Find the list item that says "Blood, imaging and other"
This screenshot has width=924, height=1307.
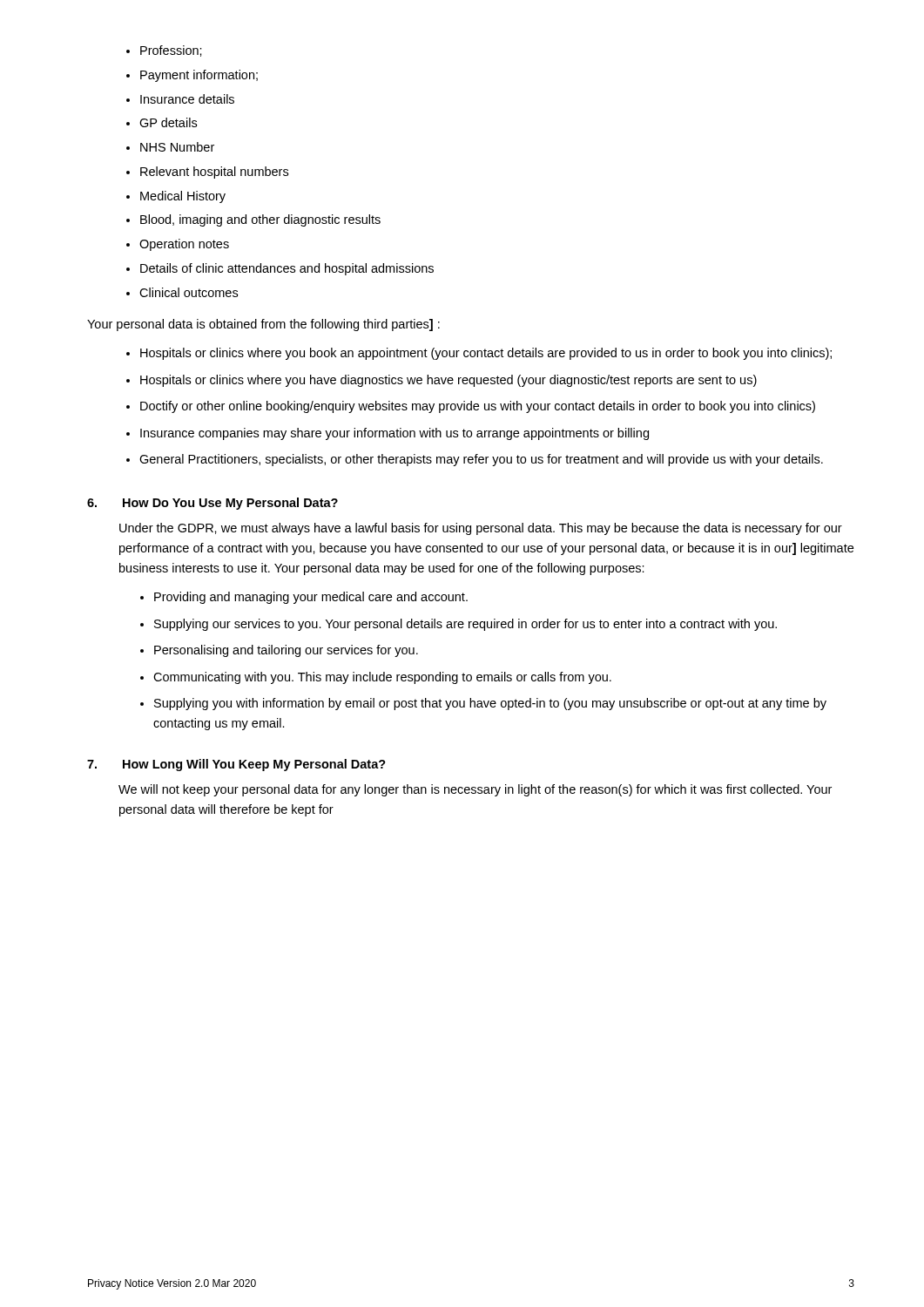pyautogui.click(x=260, y=220)
